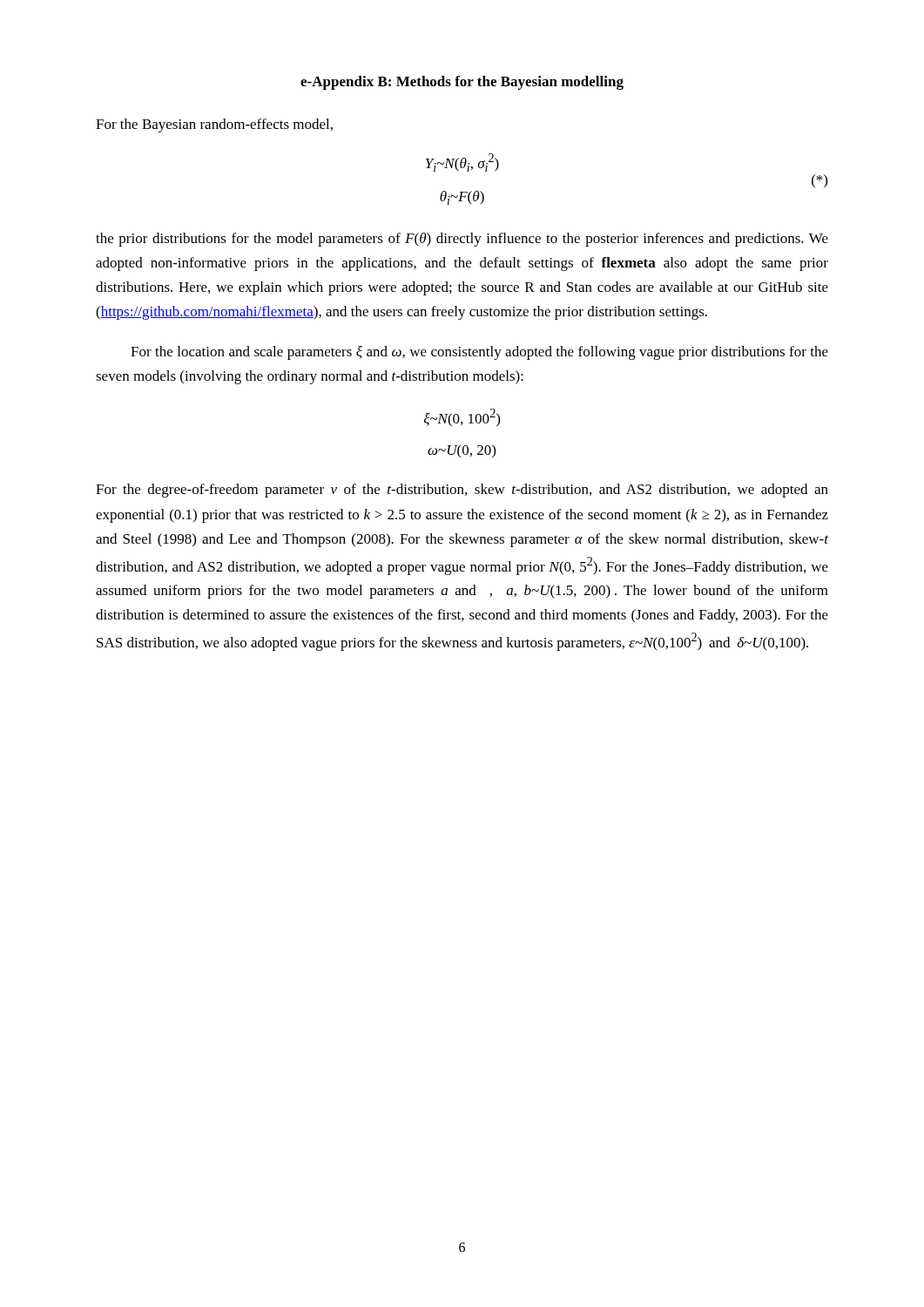Locate the text "e-Appendix B: Methods for the Bayesian modelling"
This screenshot has height=1307, width=924.
click(462, 81)
